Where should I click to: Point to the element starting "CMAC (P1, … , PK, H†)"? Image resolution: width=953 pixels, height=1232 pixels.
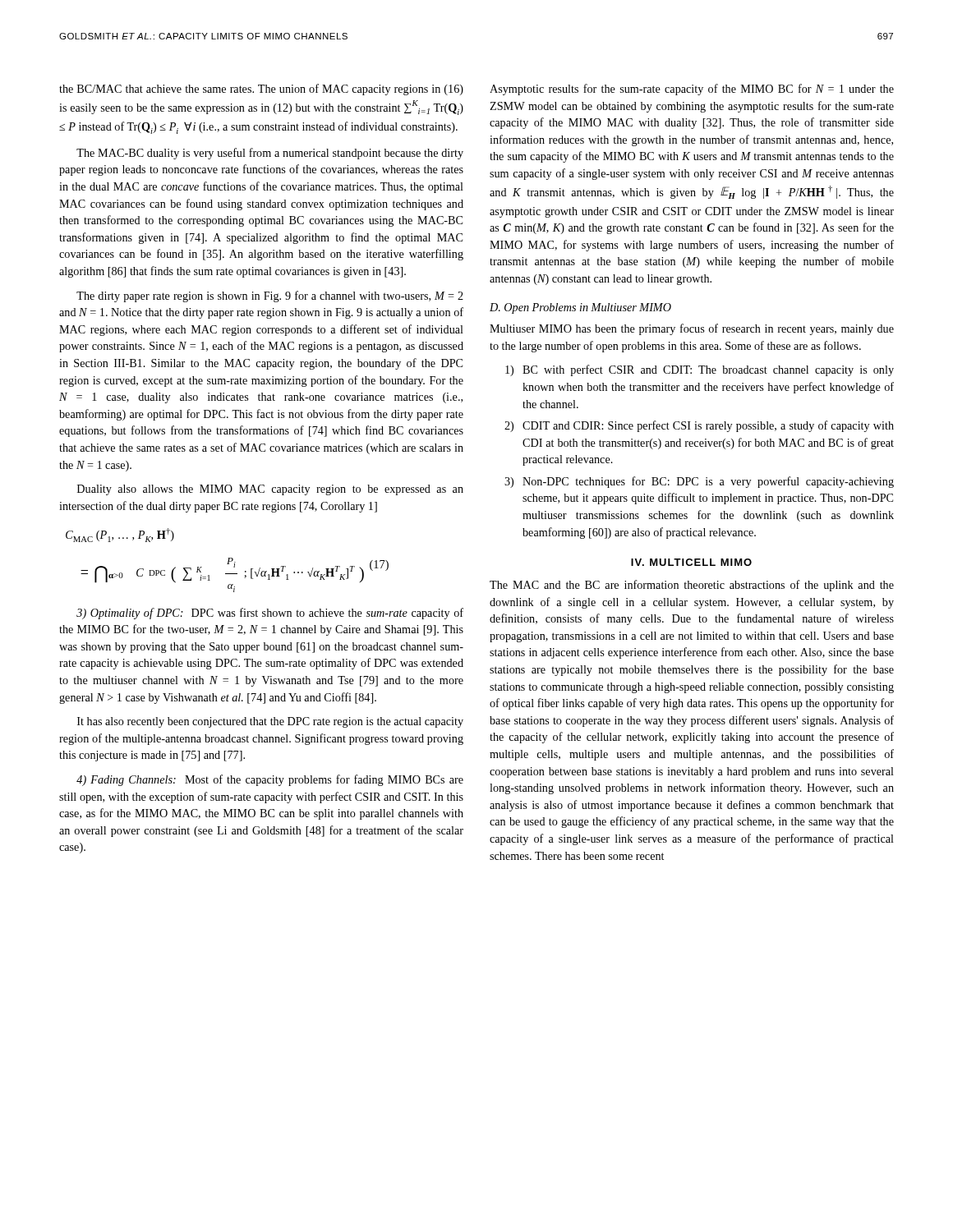[x=264, y=560]
